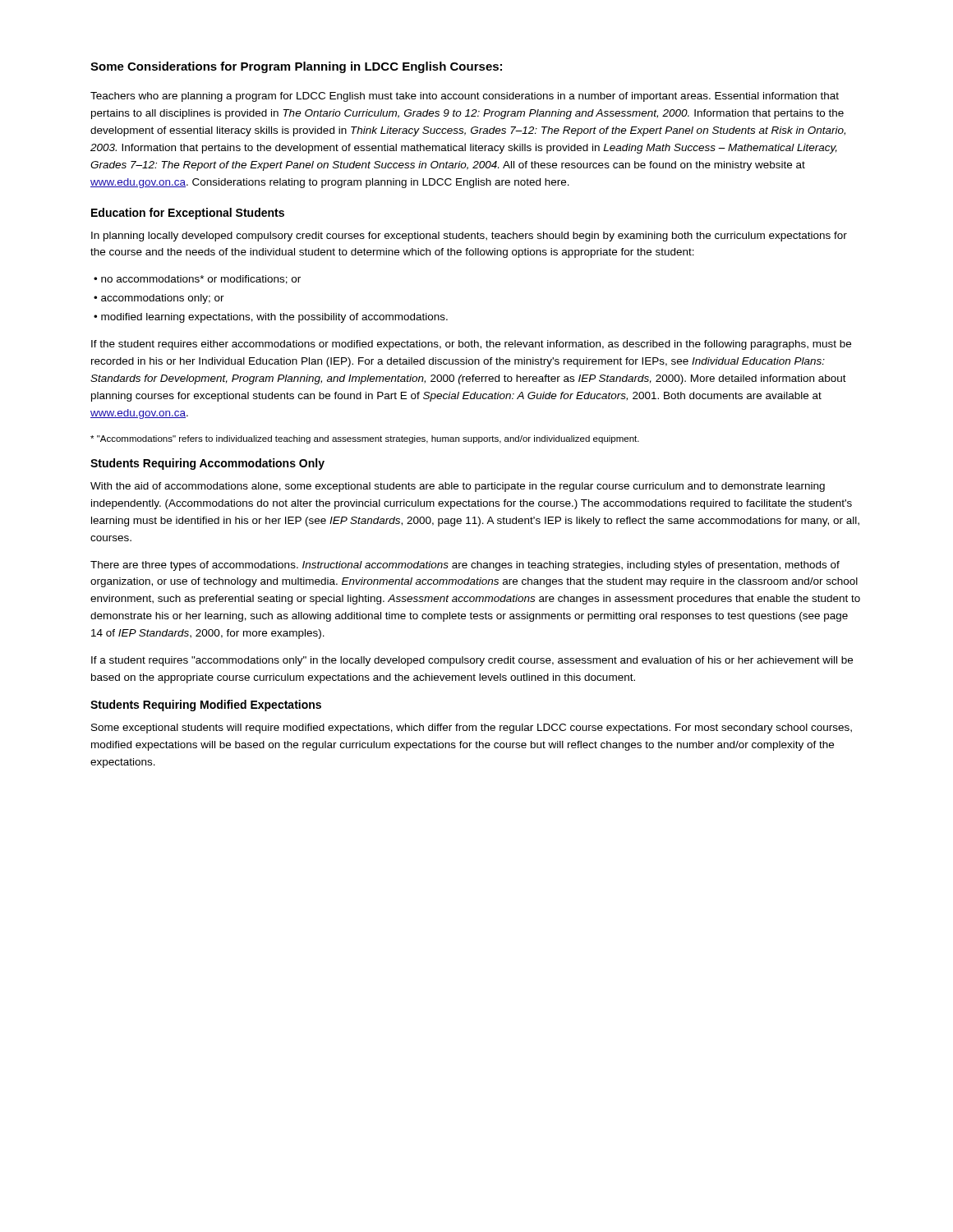Click on the text block with the text "In planning locally developed compulsory"
The height and width of the screenshot is (1232, 953).
click(469, 244)
